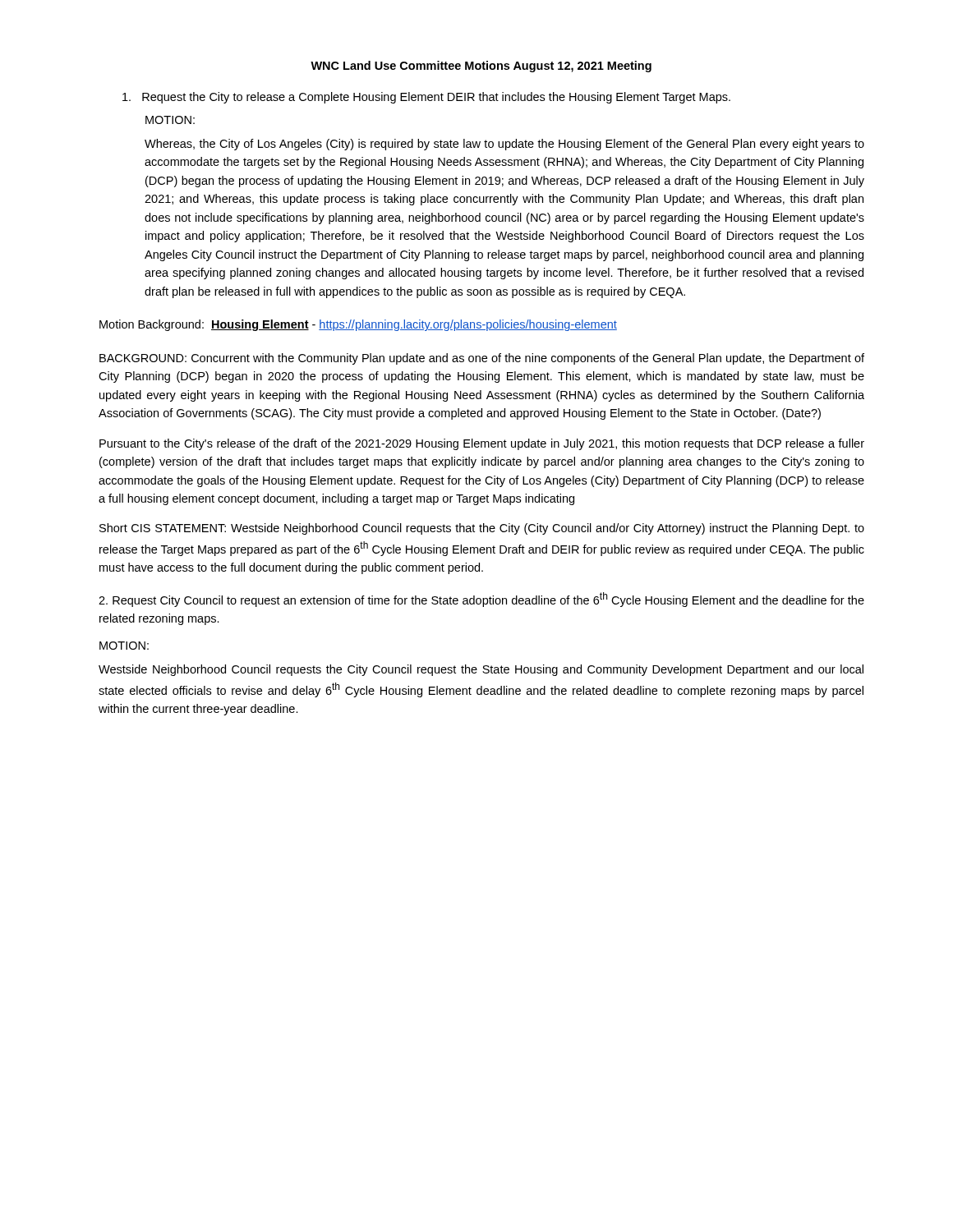Locate the region starting "Motion Background: Housing Element -"

tap(358, 325)
